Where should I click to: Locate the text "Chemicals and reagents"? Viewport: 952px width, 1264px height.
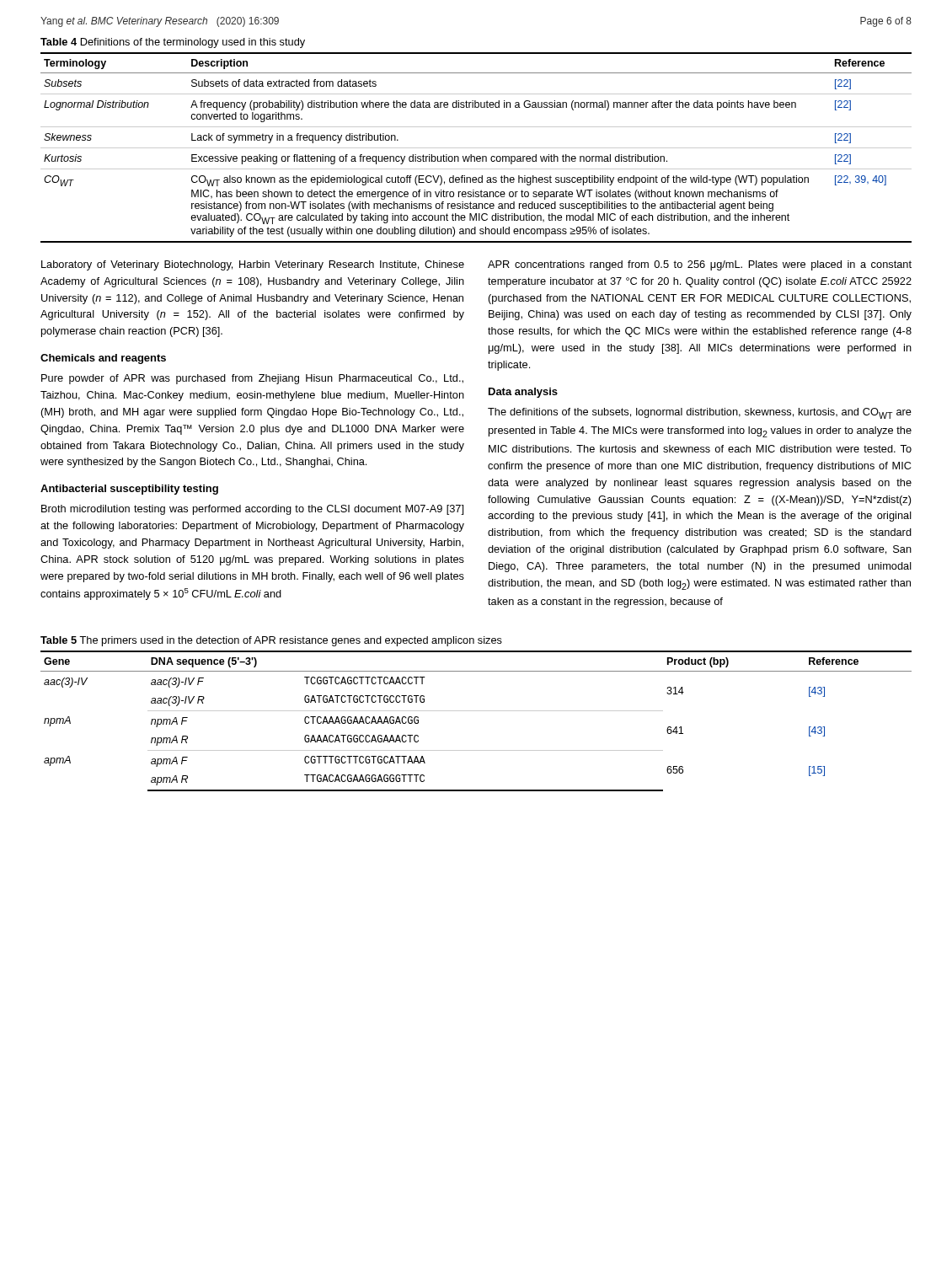(x=103, y=358)
